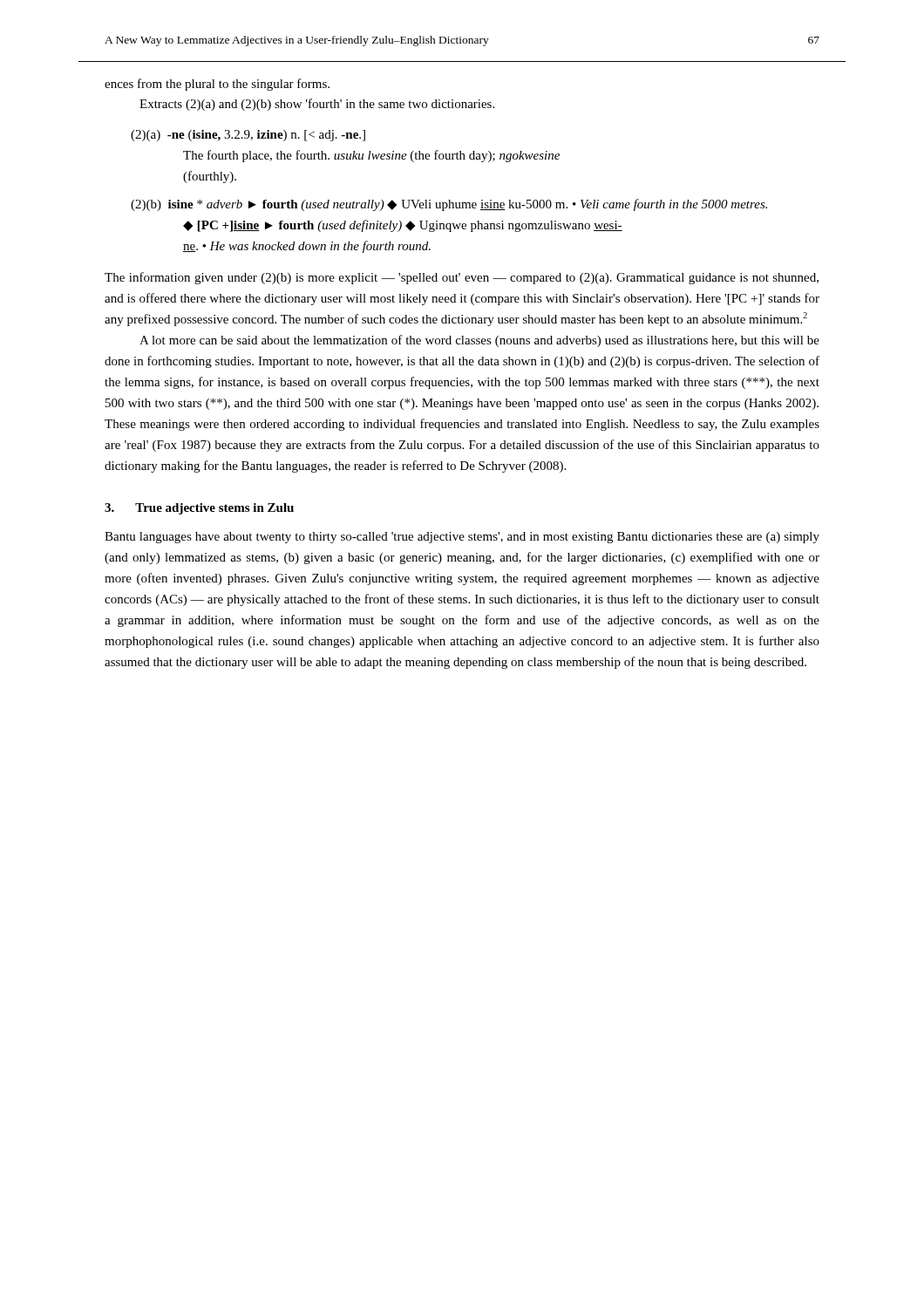Click the passage that begins "A lot more can be said"
Screen dimensions: 1308x924
[x=462, y=402]
